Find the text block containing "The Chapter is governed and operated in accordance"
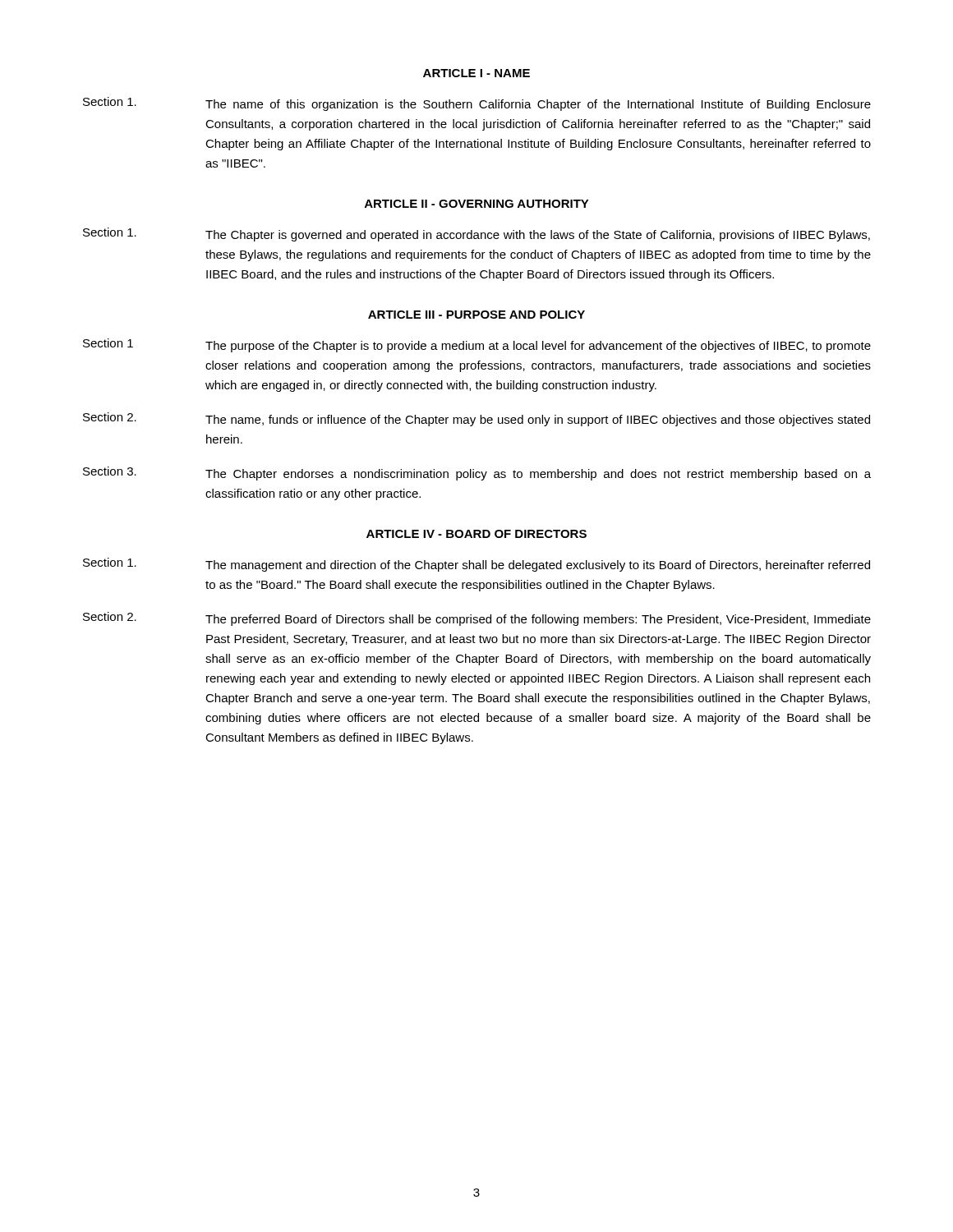 [x=538, y=254]
